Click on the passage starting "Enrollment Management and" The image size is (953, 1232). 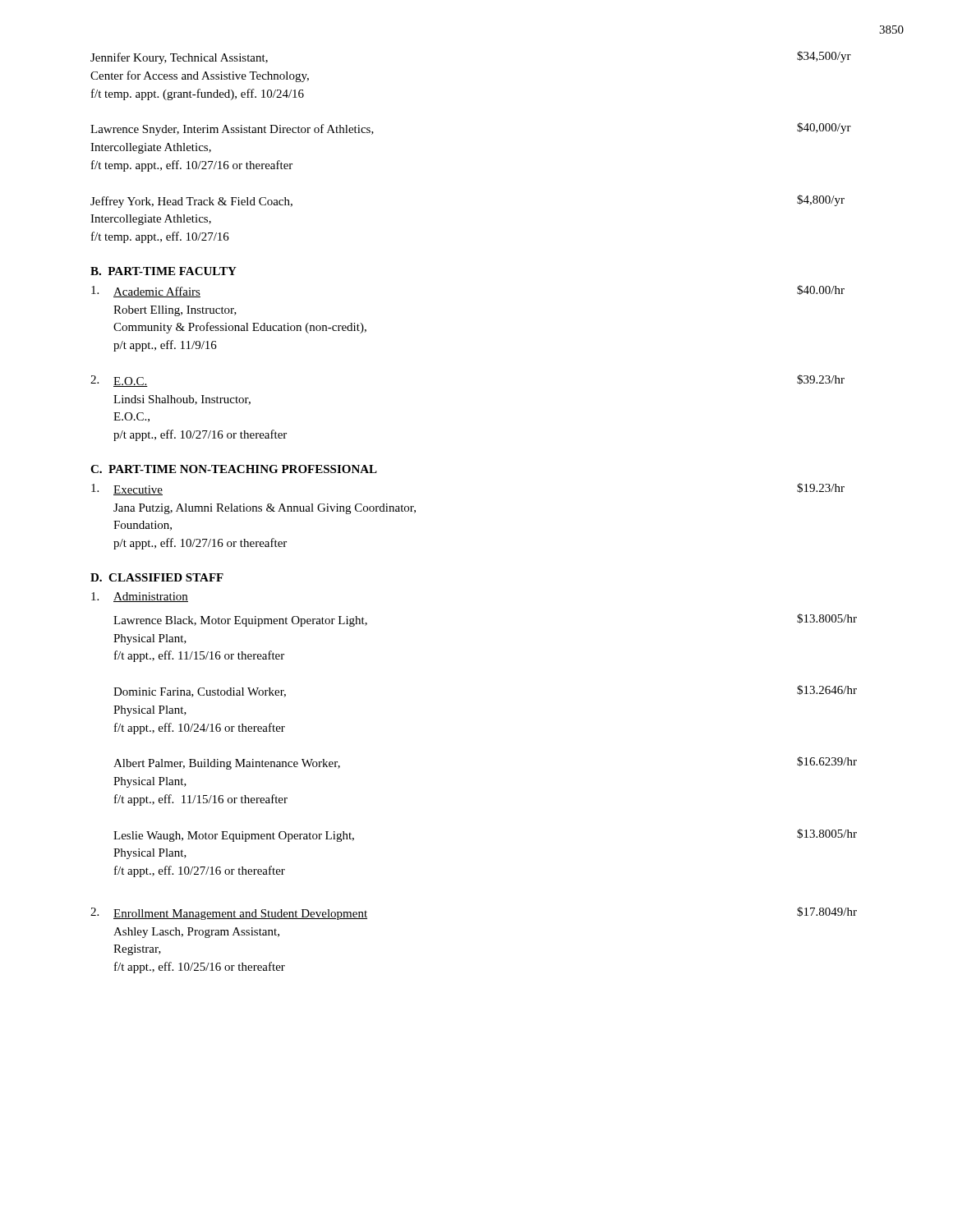[268, 913]
